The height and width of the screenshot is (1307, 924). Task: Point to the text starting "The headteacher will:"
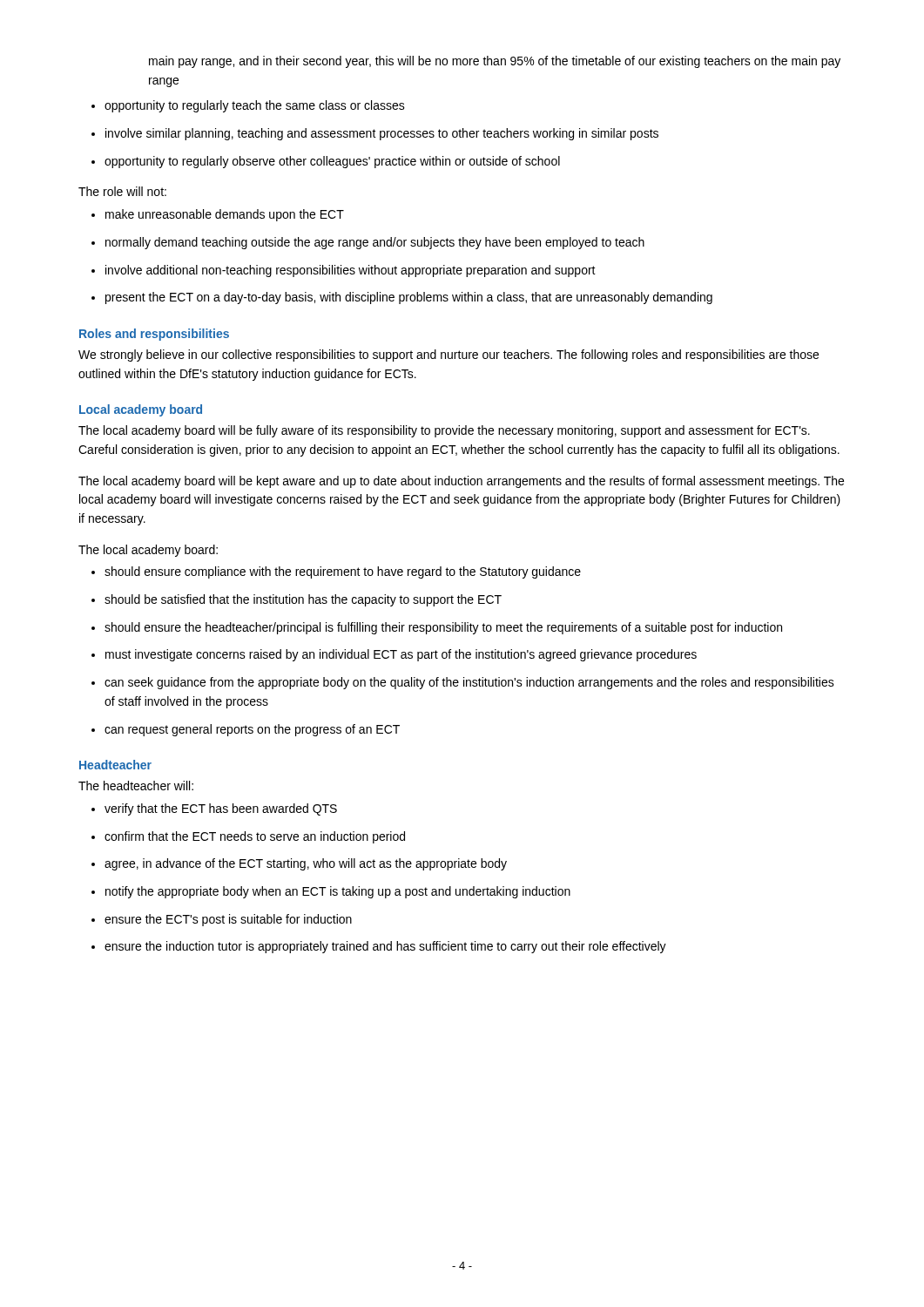tap(136, 786)
